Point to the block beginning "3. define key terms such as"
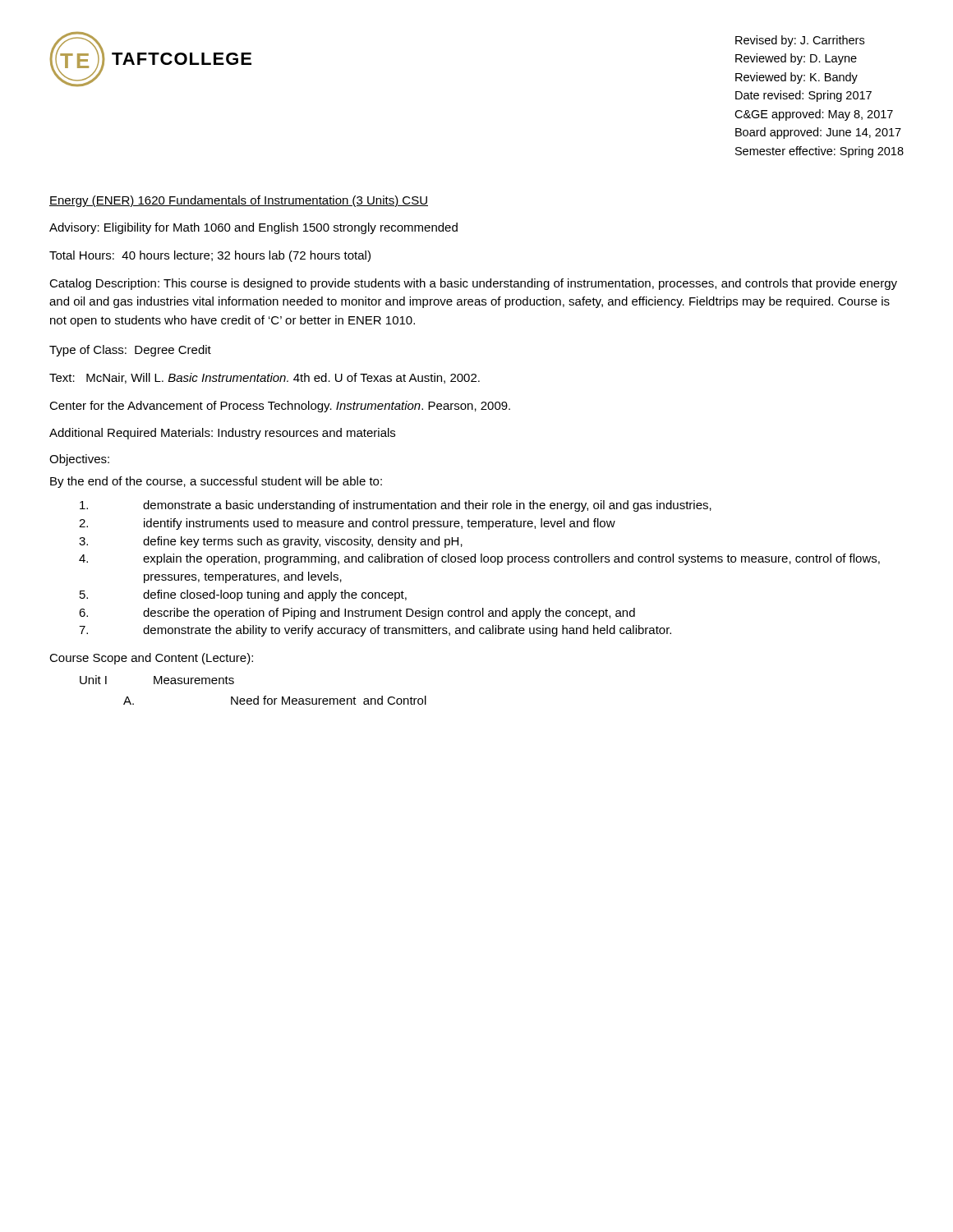953x1232 pixels. (x=271, y=542)
